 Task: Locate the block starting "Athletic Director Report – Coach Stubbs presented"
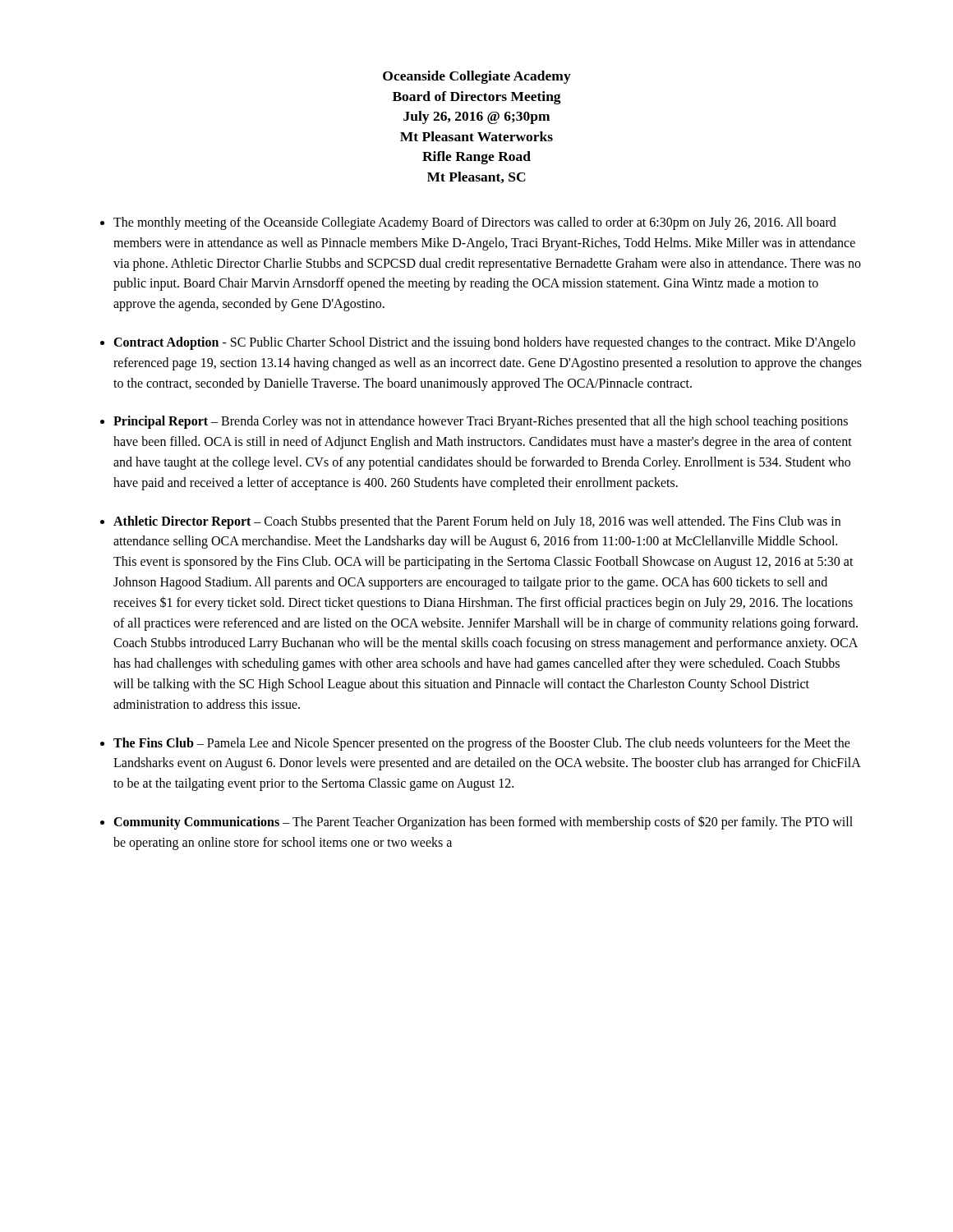[486, 612]
